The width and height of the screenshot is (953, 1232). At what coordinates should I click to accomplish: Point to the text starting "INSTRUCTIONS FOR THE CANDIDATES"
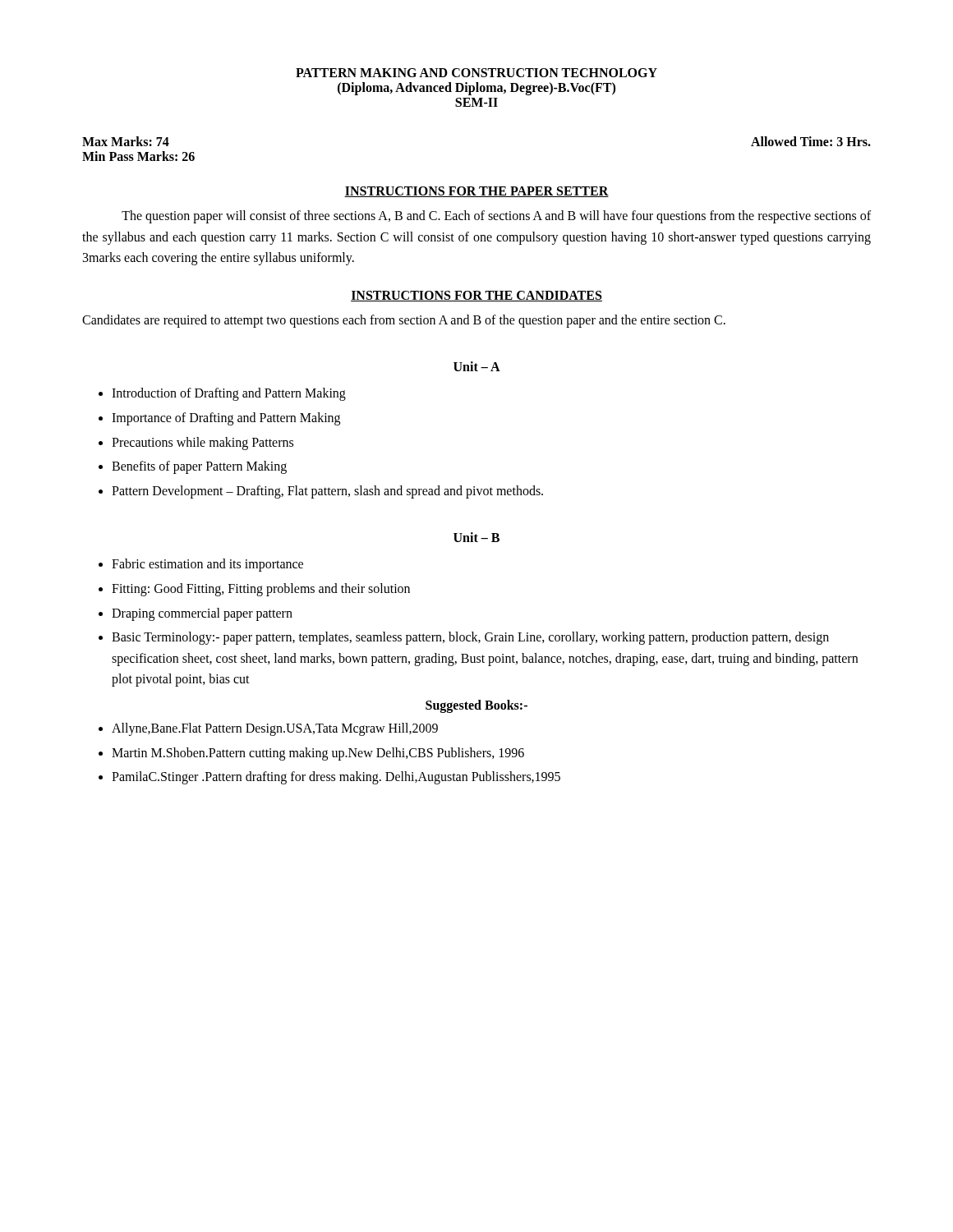click(476, 295)
